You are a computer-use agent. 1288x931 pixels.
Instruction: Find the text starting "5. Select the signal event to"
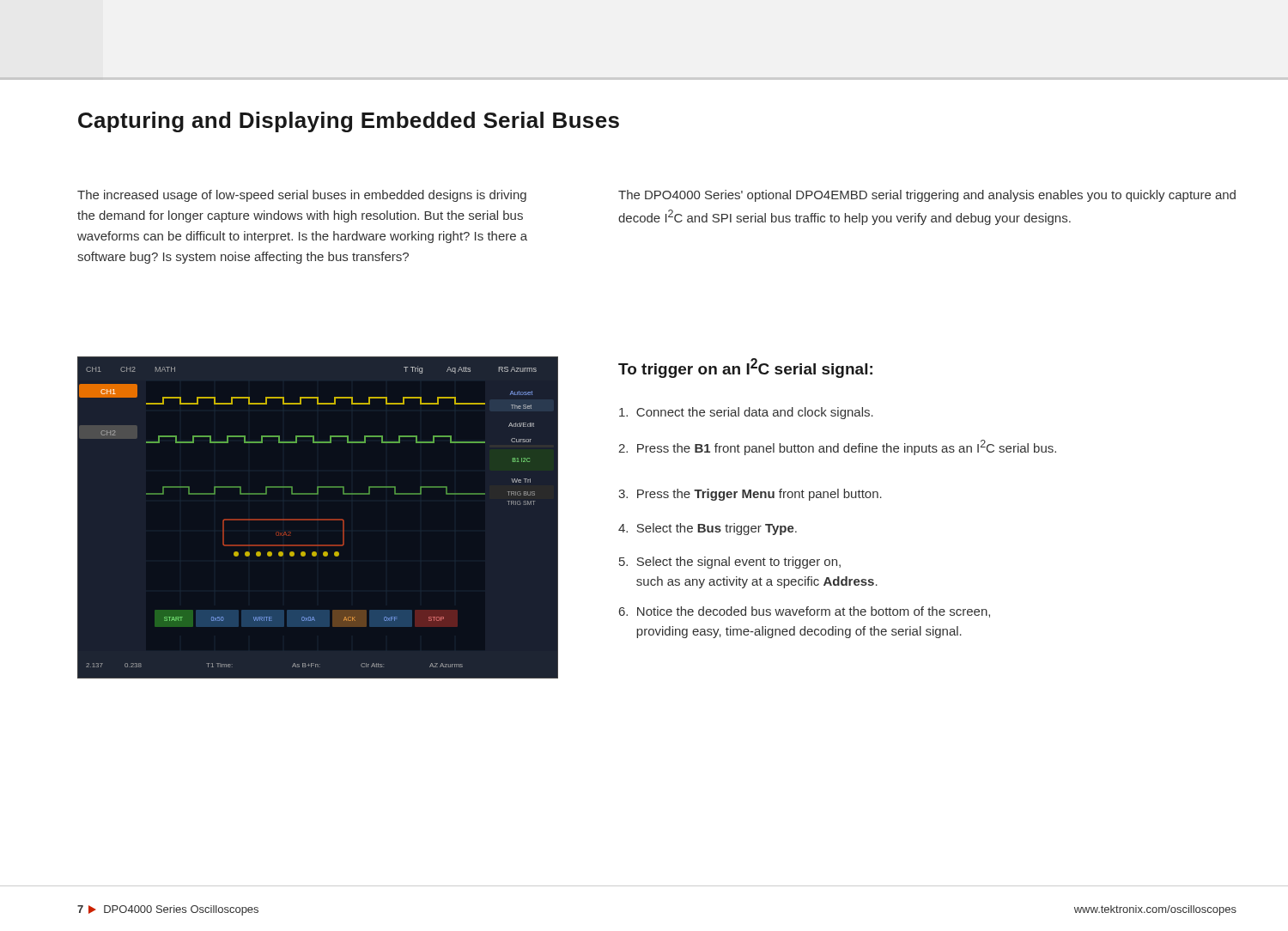(x=730, y=563)
